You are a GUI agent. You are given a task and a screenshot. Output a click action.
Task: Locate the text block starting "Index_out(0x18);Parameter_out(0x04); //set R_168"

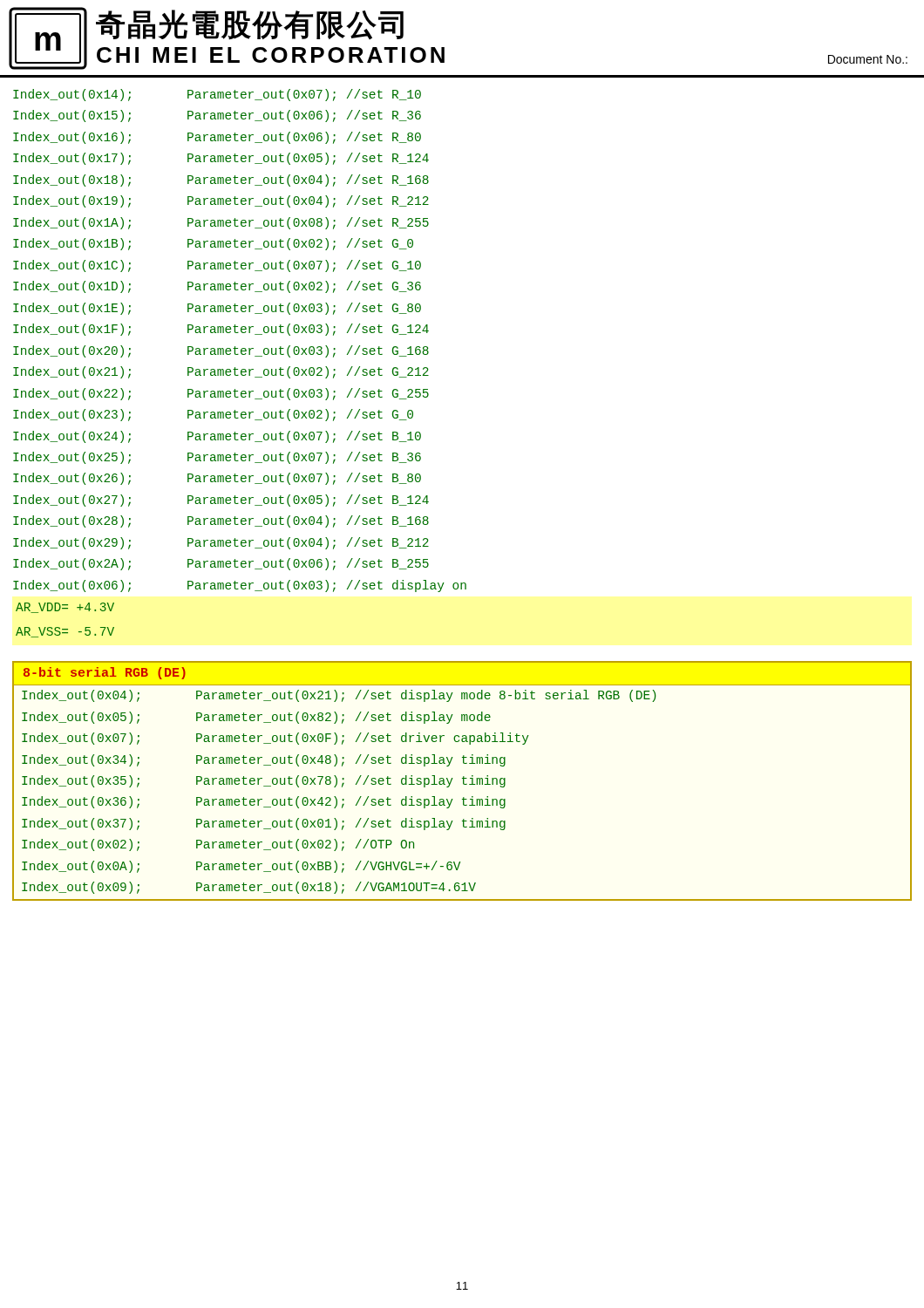click(x=221, y=181)
